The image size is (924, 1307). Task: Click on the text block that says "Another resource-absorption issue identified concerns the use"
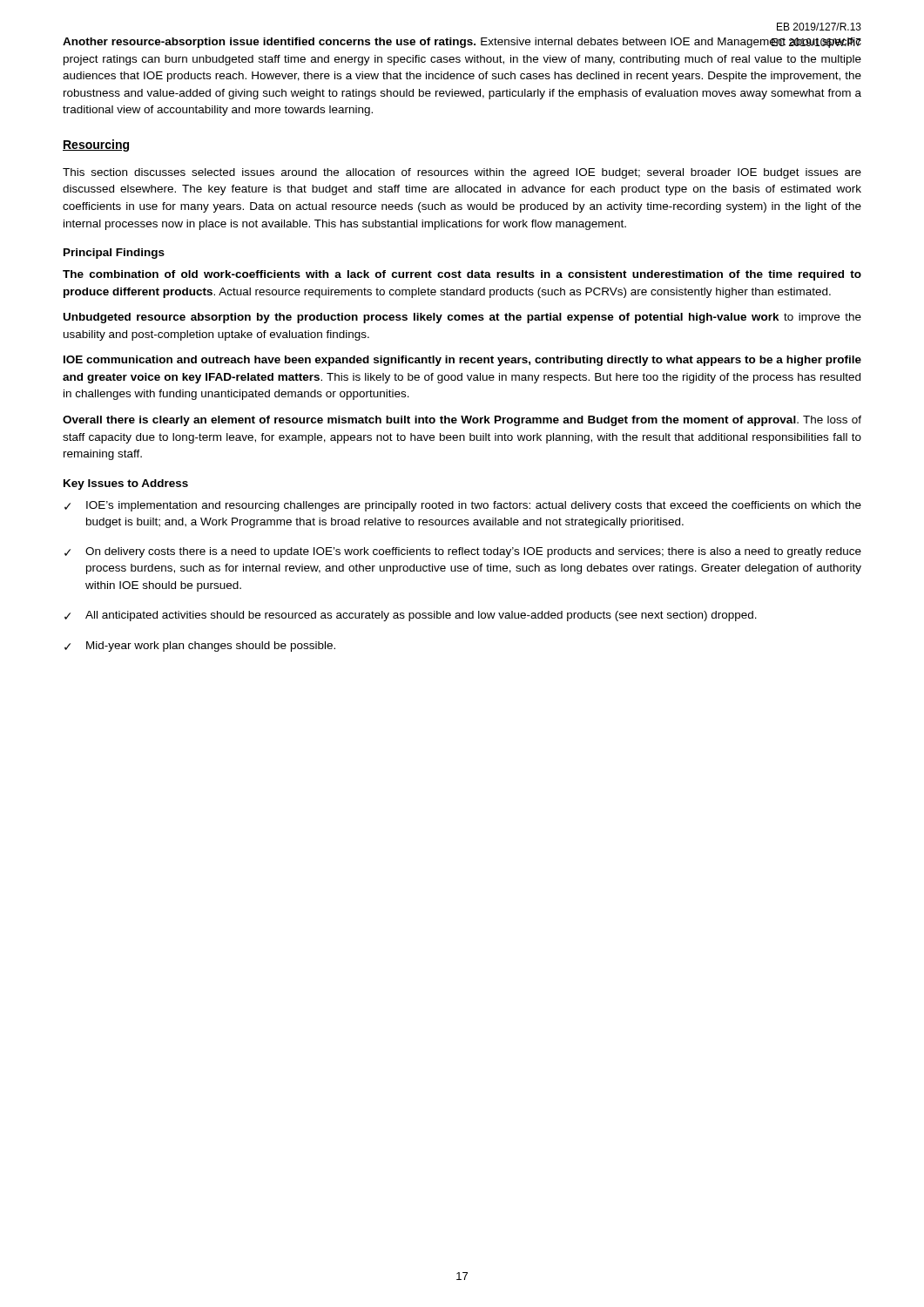click(462, 76)
